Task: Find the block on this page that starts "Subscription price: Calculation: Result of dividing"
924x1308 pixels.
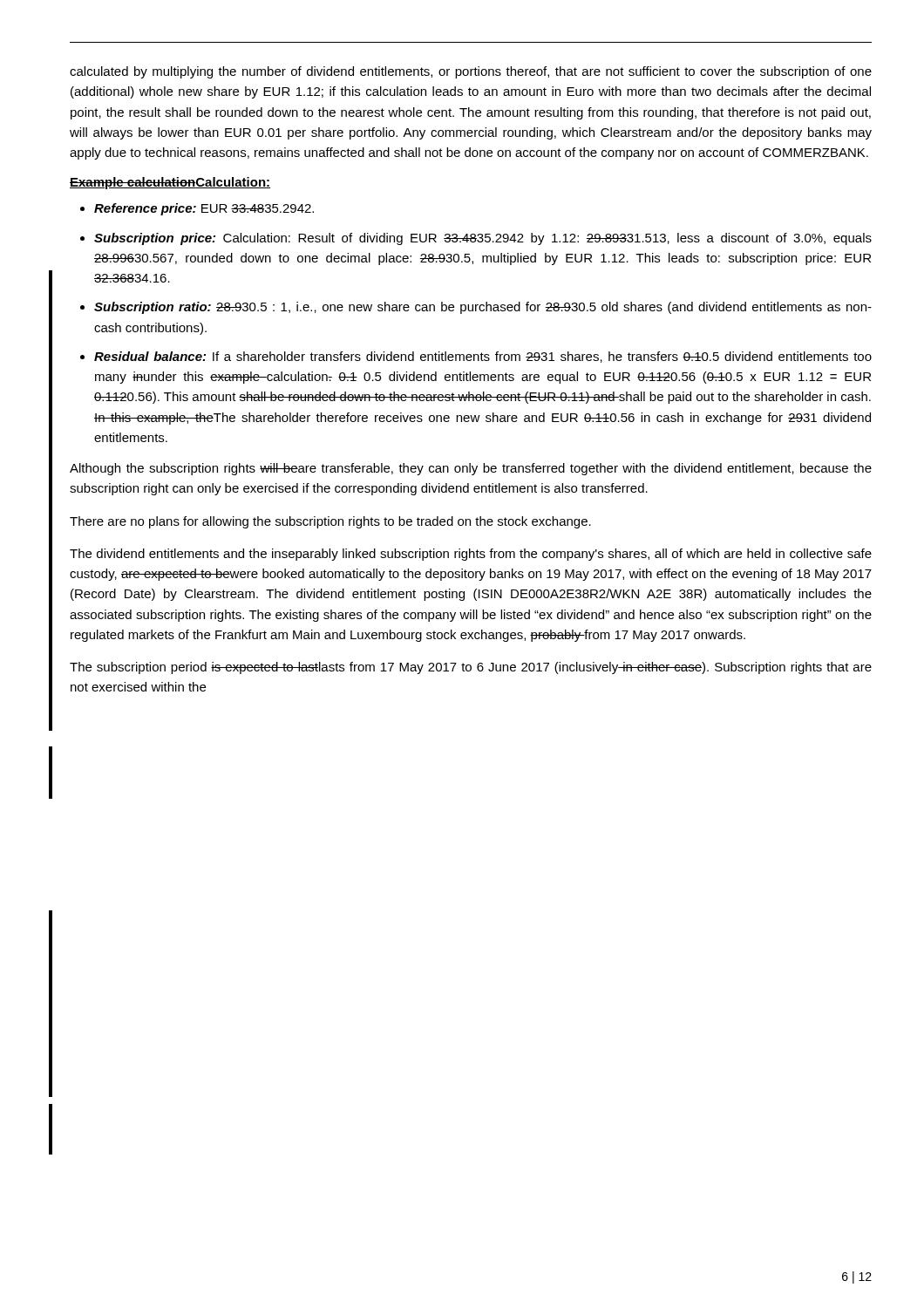Action: [483, 257]
